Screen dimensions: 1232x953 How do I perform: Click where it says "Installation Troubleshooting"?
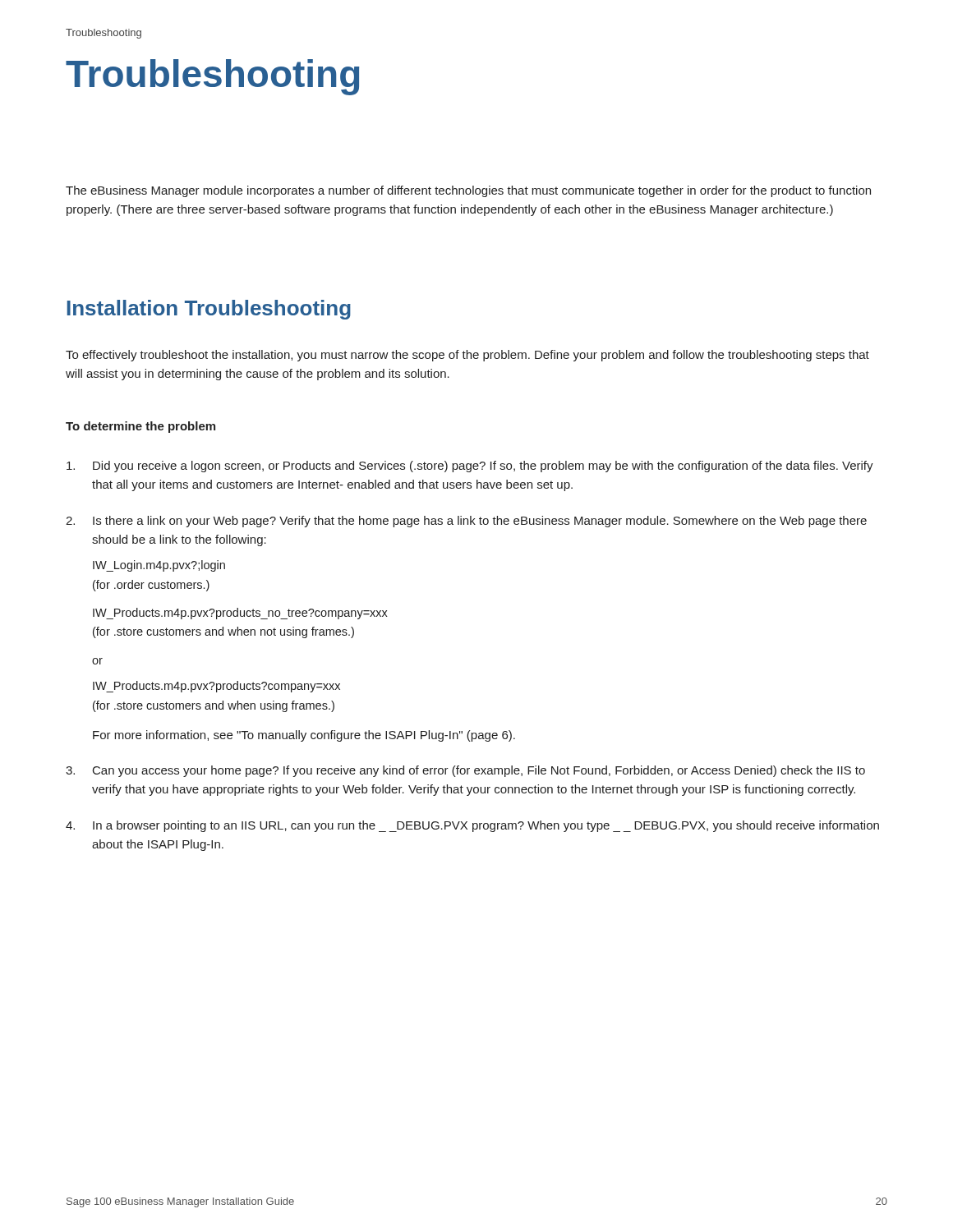[209, 308]
